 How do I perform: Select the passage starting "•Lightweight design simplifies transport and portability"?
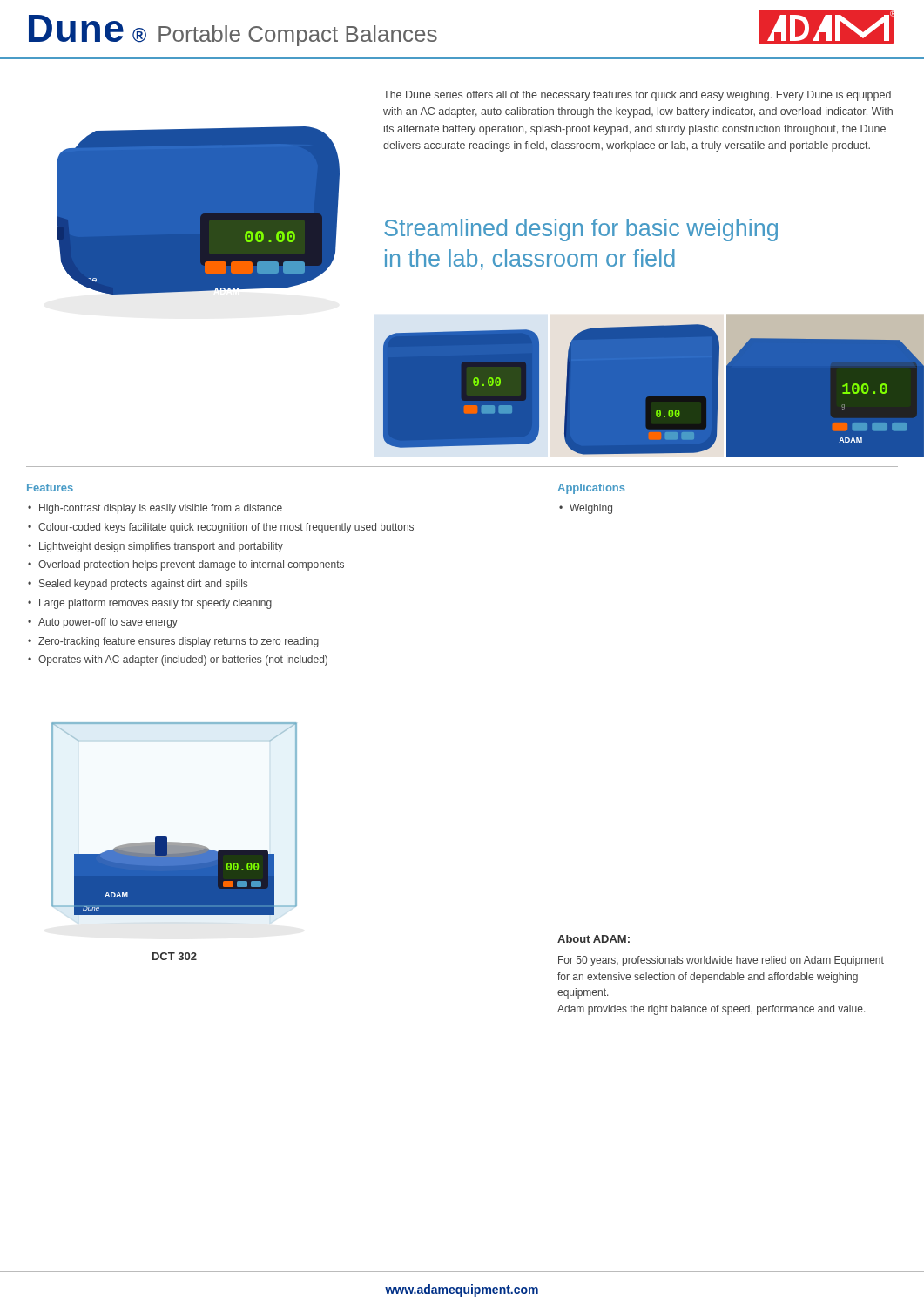155,546
